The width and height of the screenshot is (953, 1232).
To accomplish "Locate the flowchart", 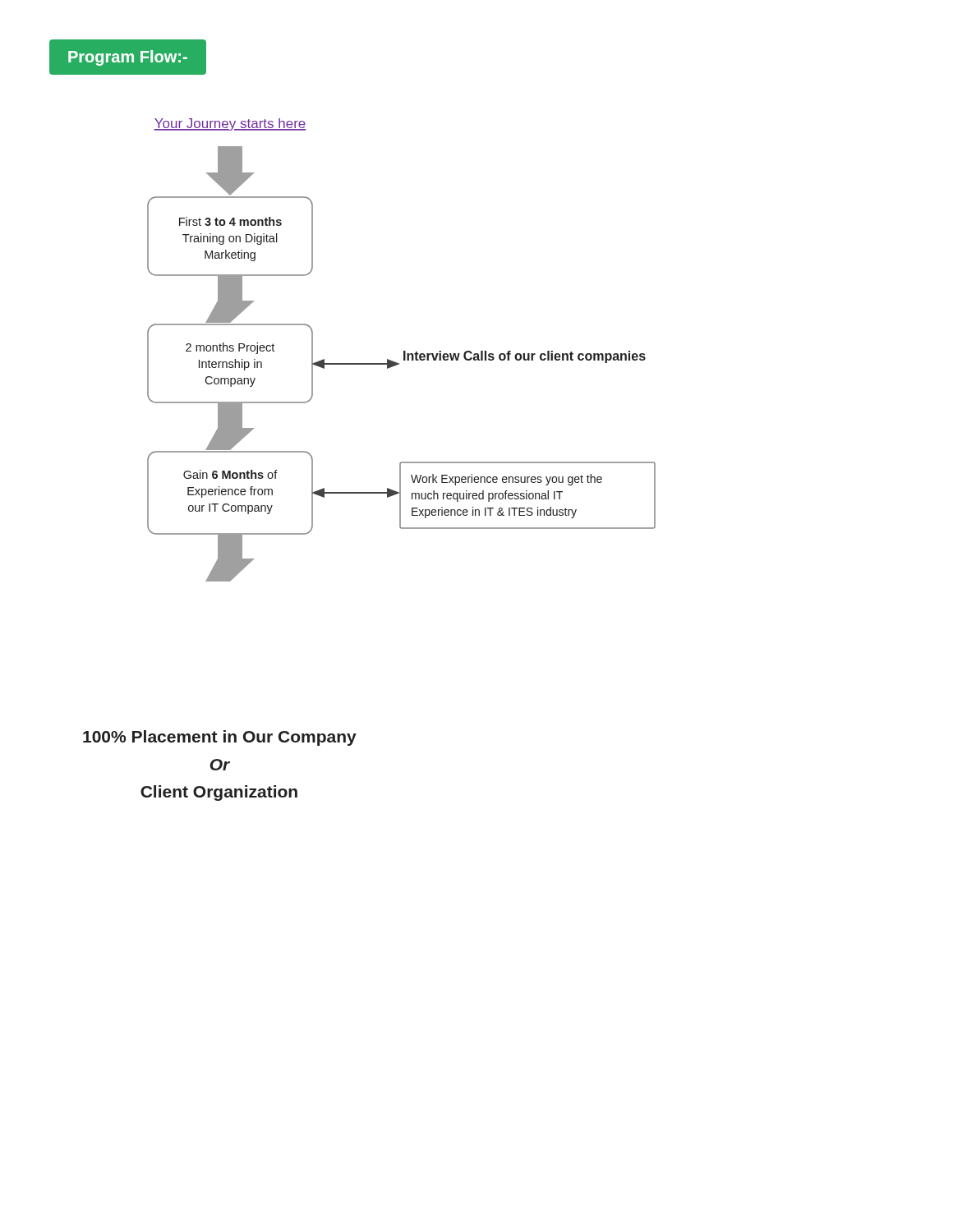I will tap(374, 417).
